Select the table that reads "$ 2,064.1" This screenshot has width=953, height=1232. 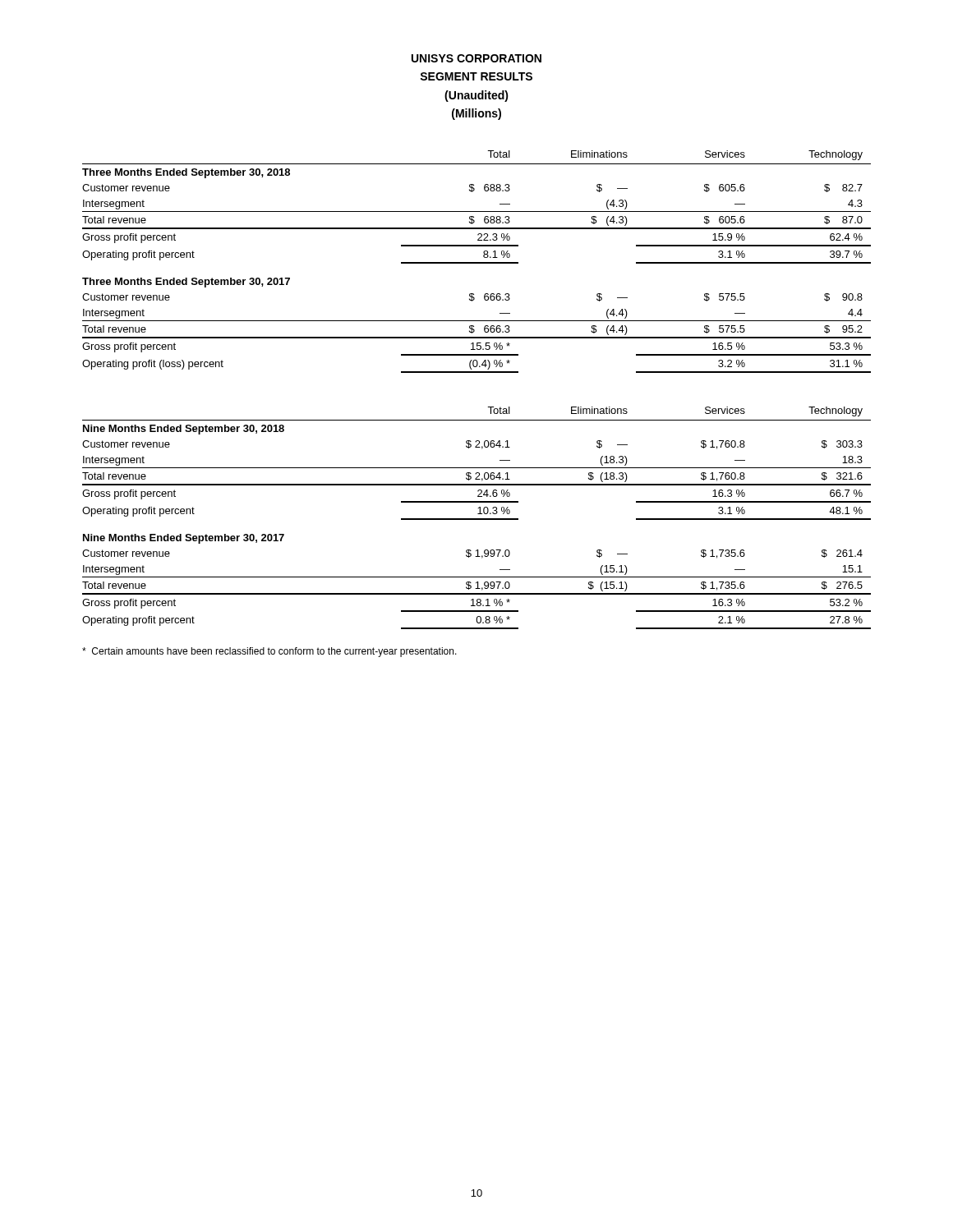[476, 515]
